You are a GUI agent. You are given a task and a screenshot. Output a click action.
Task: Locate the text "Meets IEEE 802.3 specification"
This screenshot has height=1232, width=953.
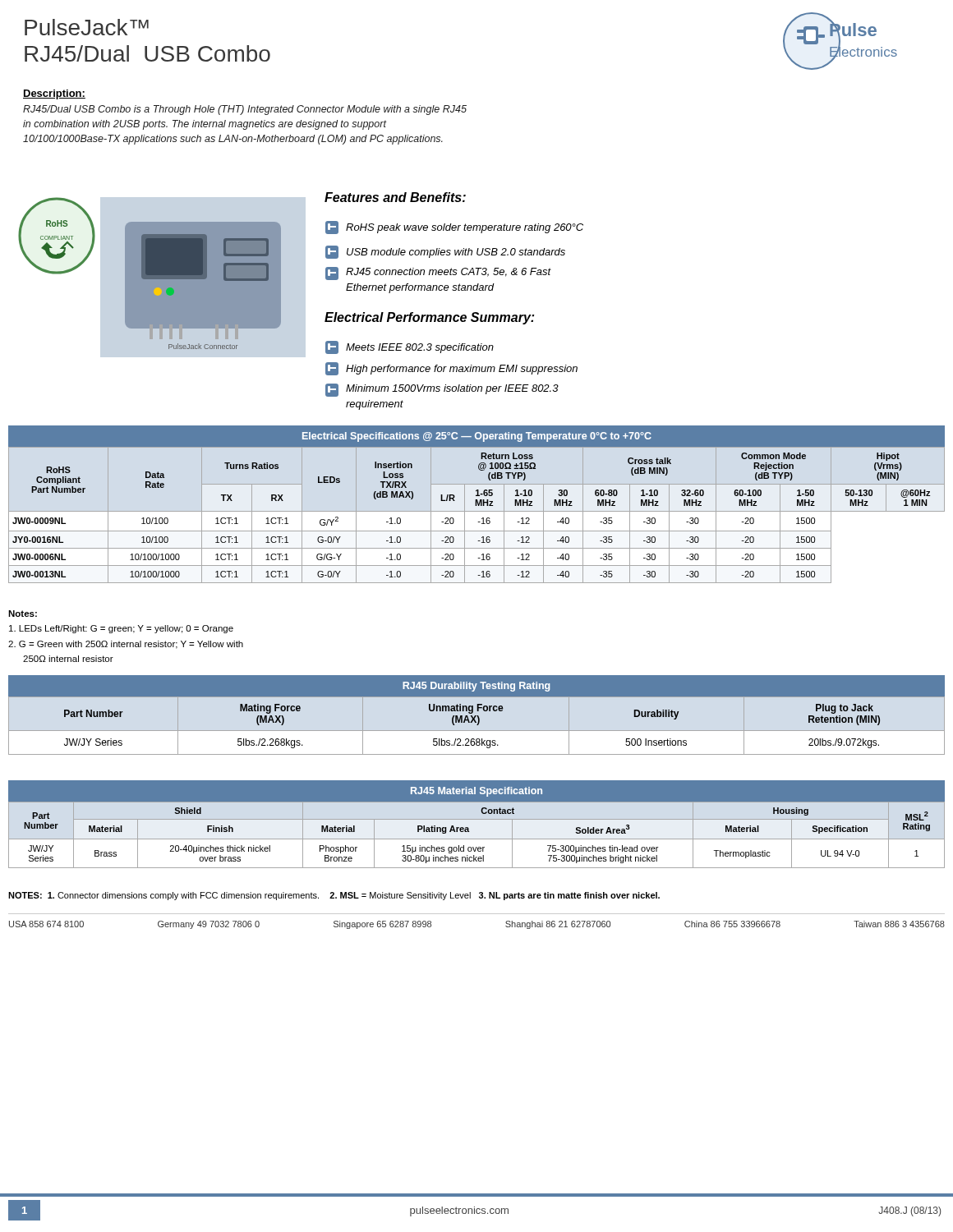tap(409, 350)
